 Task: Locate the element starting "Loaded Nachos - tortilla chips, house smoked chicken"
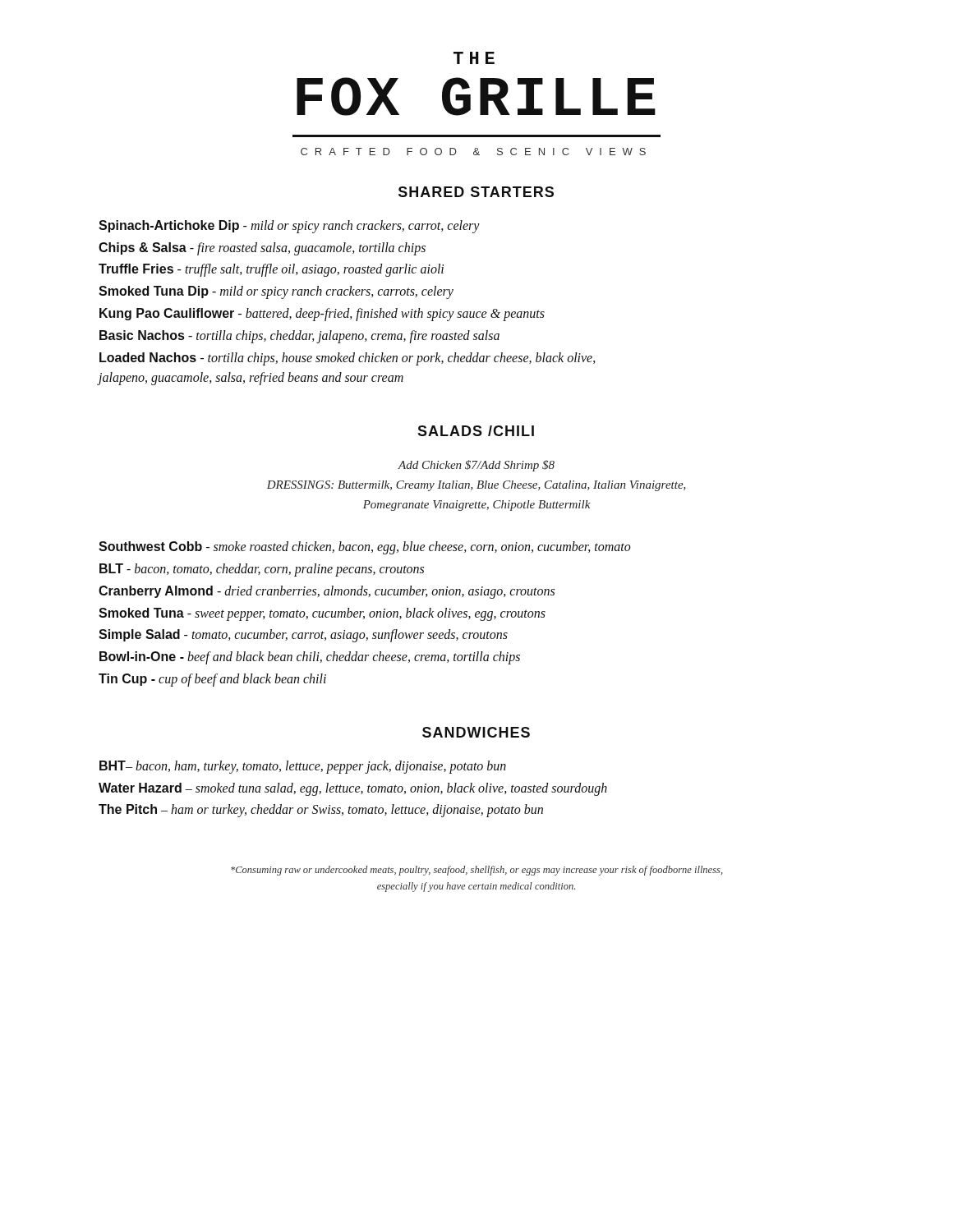click(x=347, y=368)
